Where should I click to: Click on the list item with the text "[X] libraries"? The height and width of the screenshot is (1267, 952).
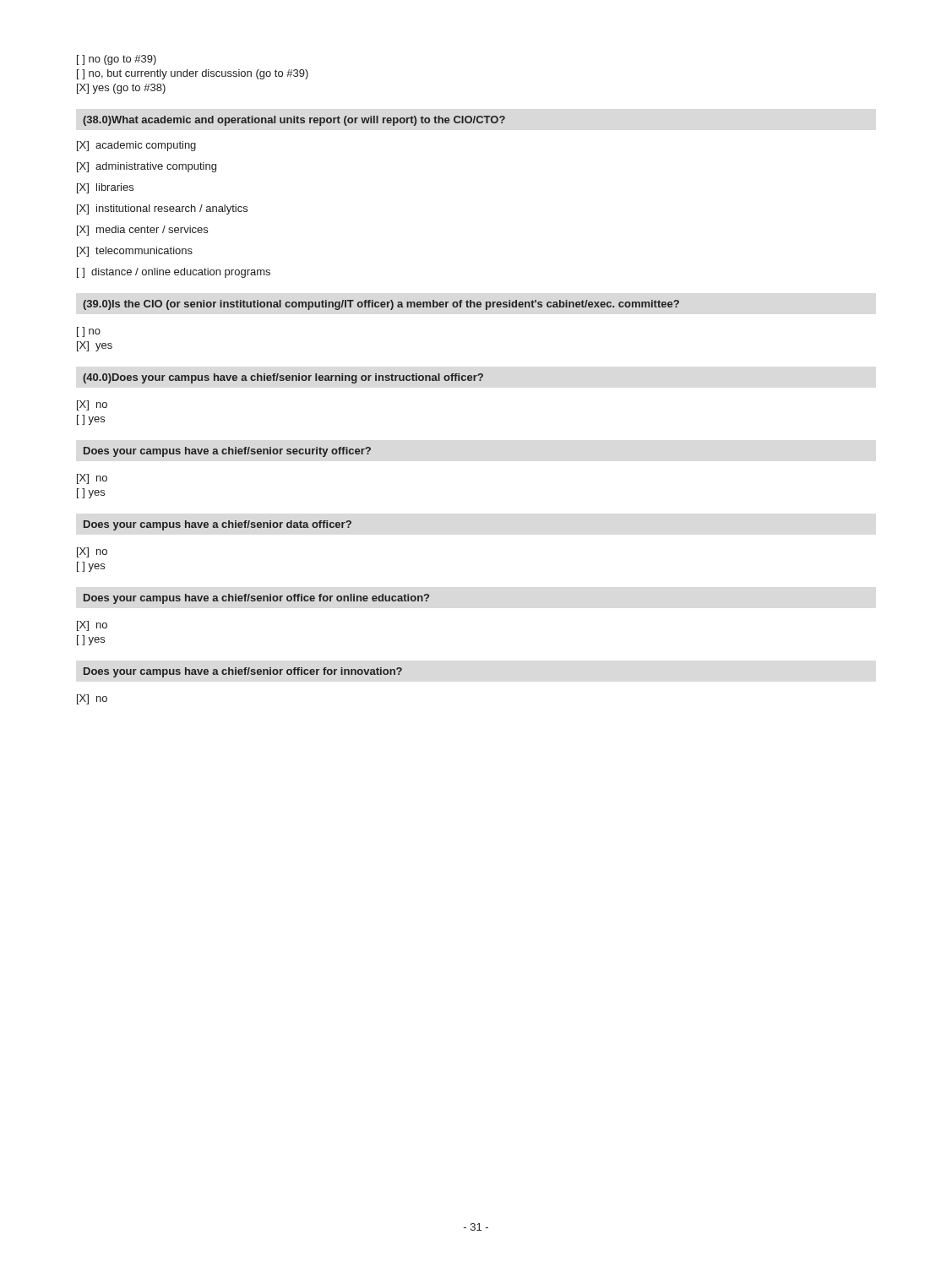tap(105, 187)
